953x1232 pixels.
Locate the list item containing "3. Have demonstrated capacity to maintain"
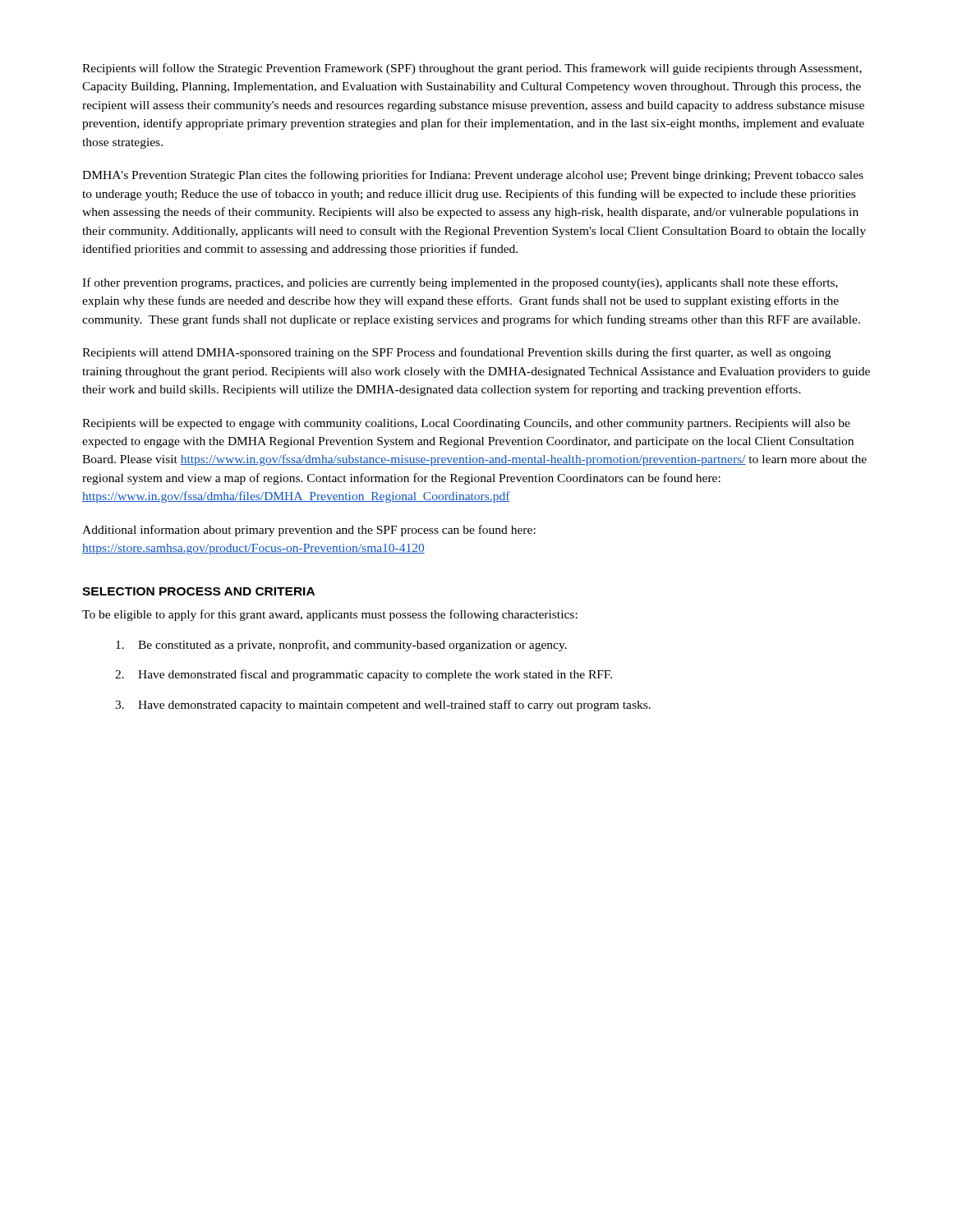(383, 705)
